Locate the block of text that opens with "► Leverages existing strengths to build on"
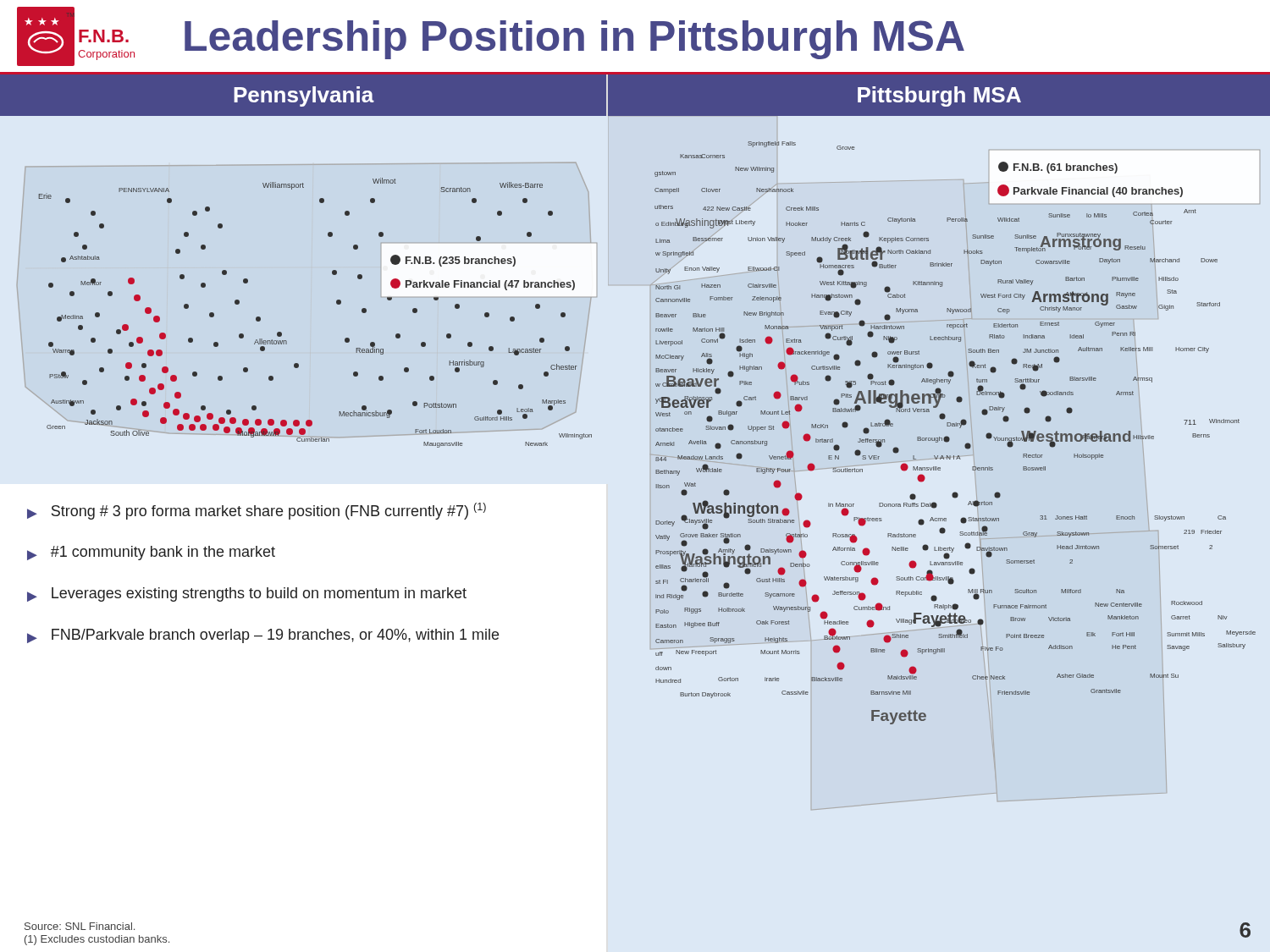 [x=245, y=595]
